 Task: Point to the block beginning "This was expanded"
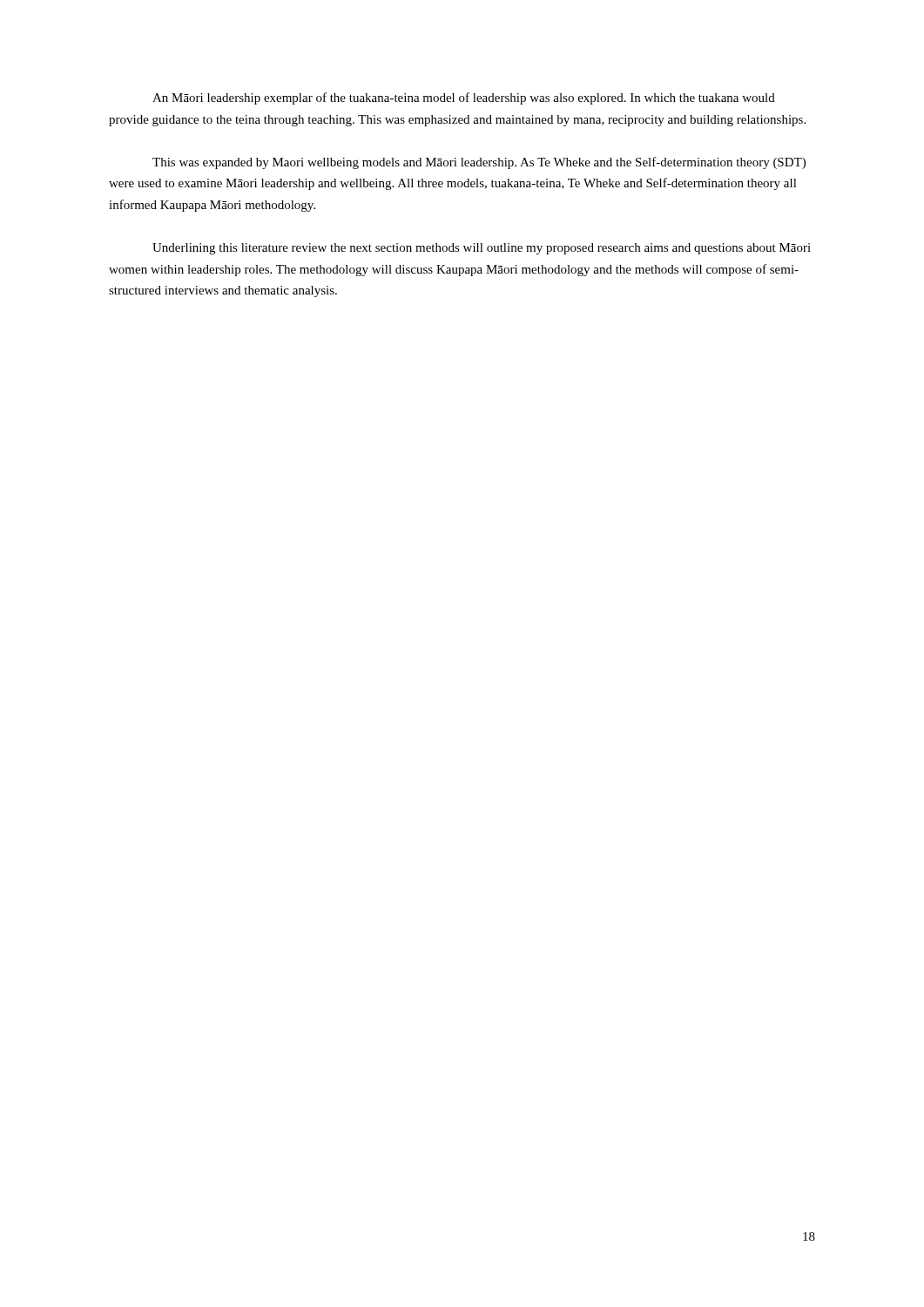tap(462, 184)
